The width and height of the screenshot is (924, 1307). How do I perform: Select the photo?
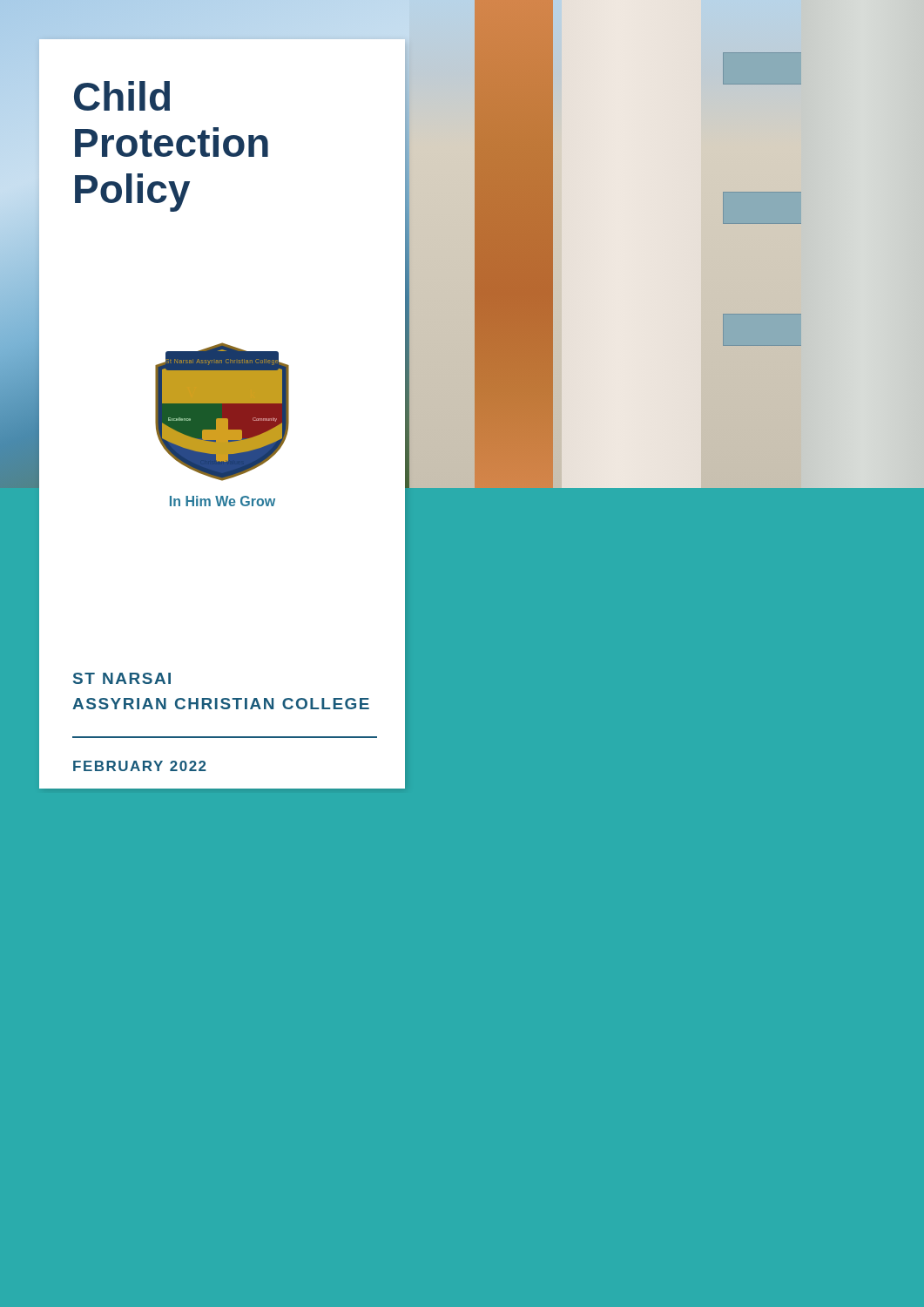coord(462,244)
